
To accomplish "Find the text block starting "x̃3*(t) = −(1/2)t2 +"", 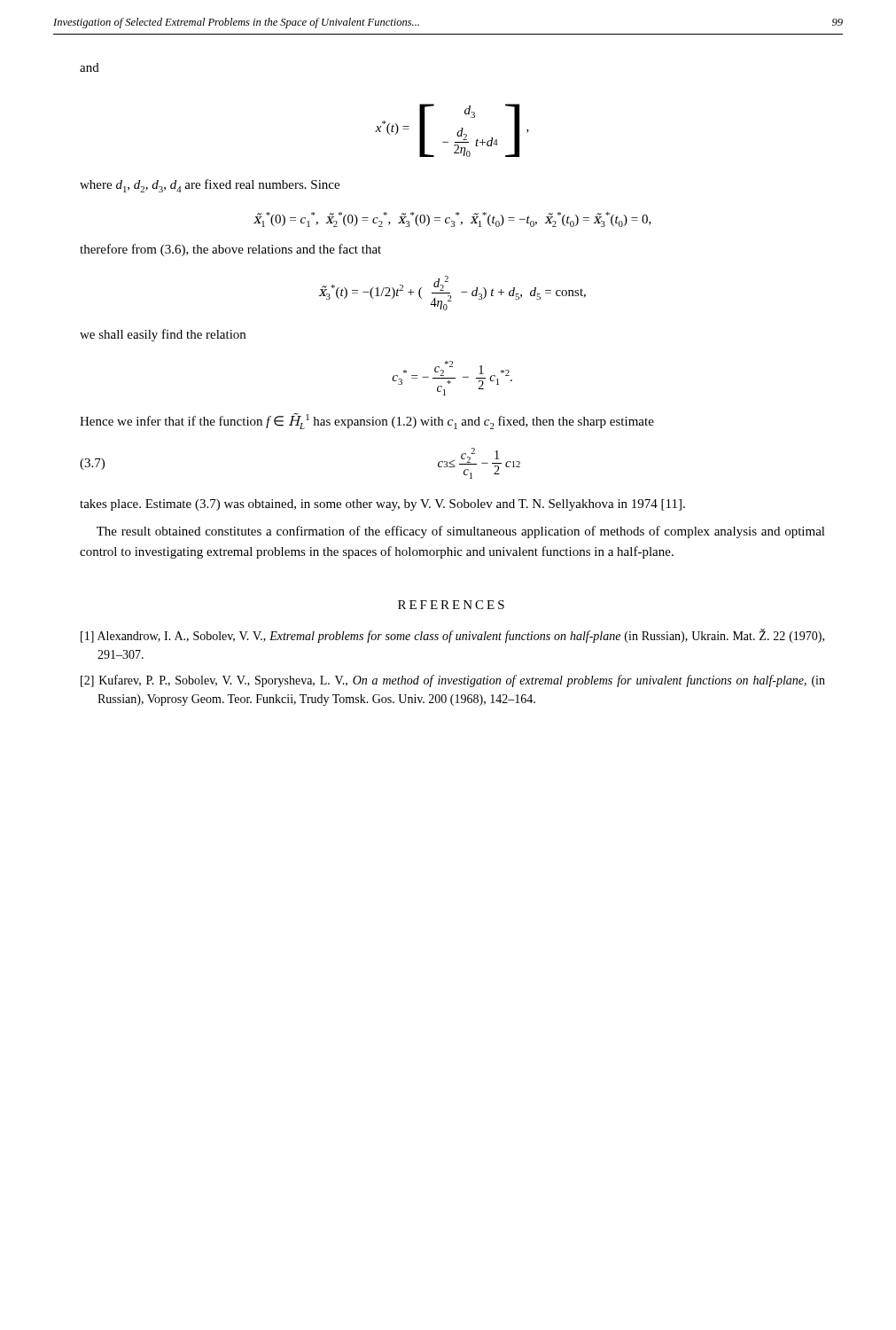I will pos(452,293).
